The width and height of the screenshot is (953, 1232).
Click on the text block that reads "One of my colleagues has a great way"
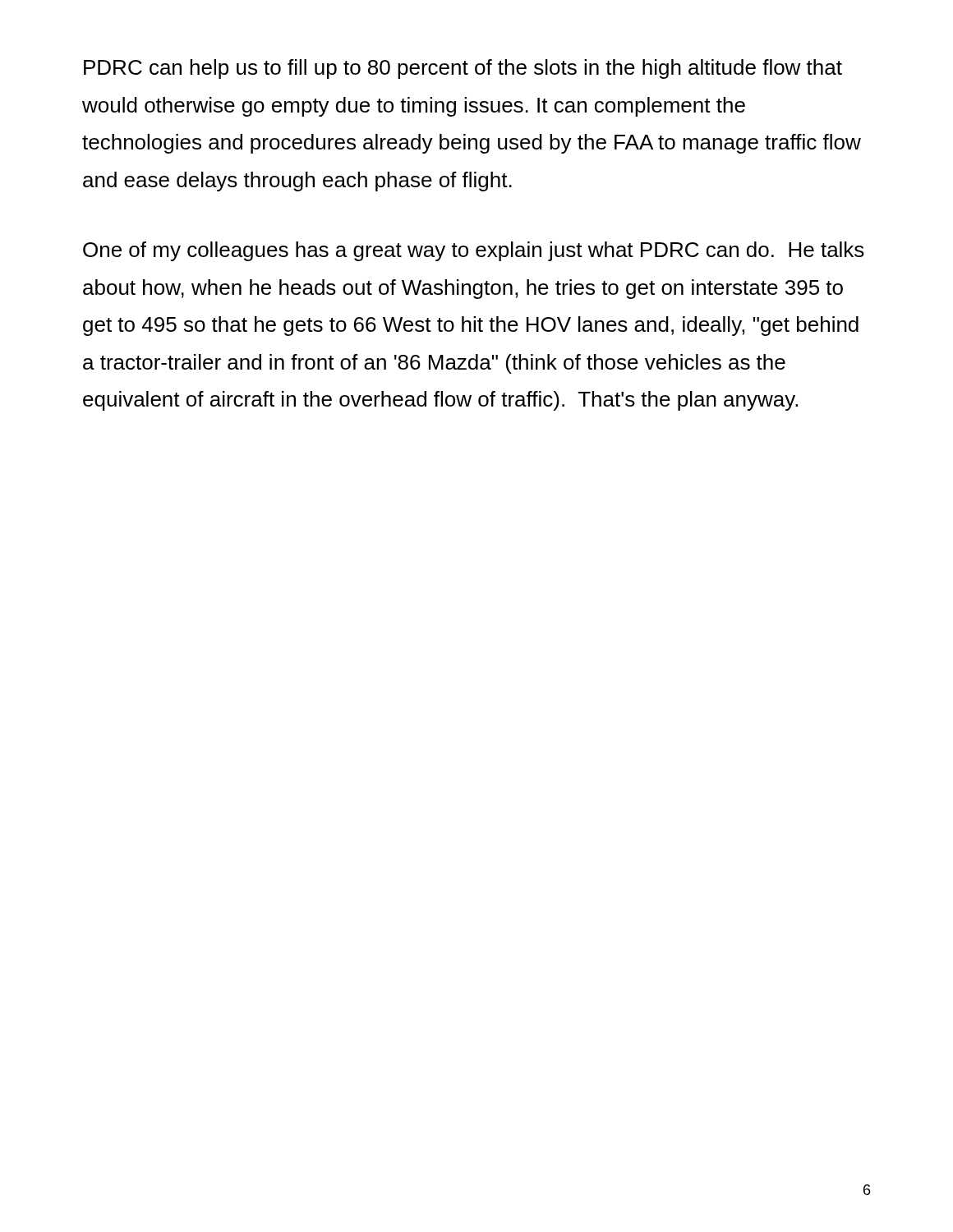(x=473, y=324)
